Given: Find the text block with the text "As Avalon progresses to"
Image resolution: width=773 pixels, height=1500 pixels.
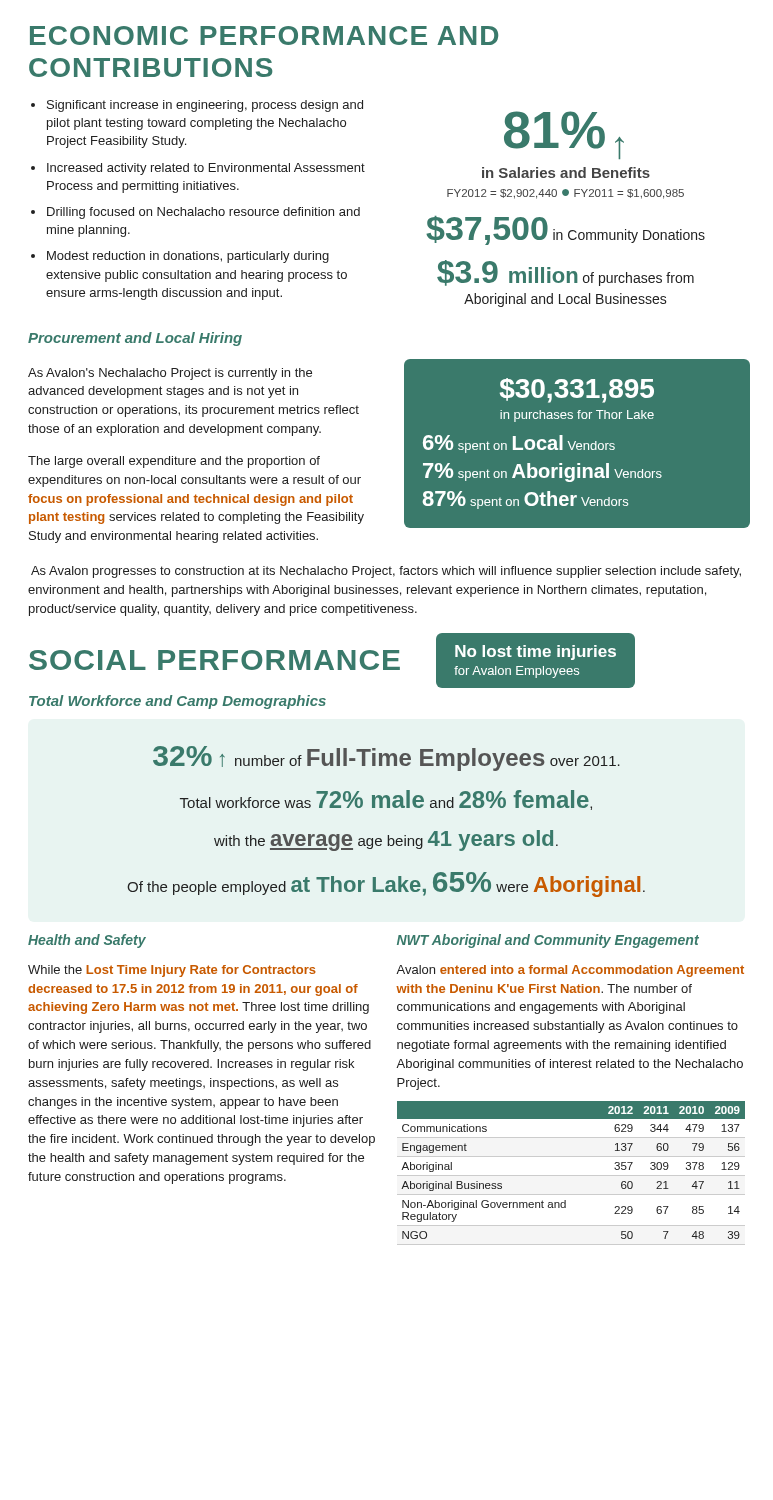Looking at the screenshot, I should tap(386, 590).
